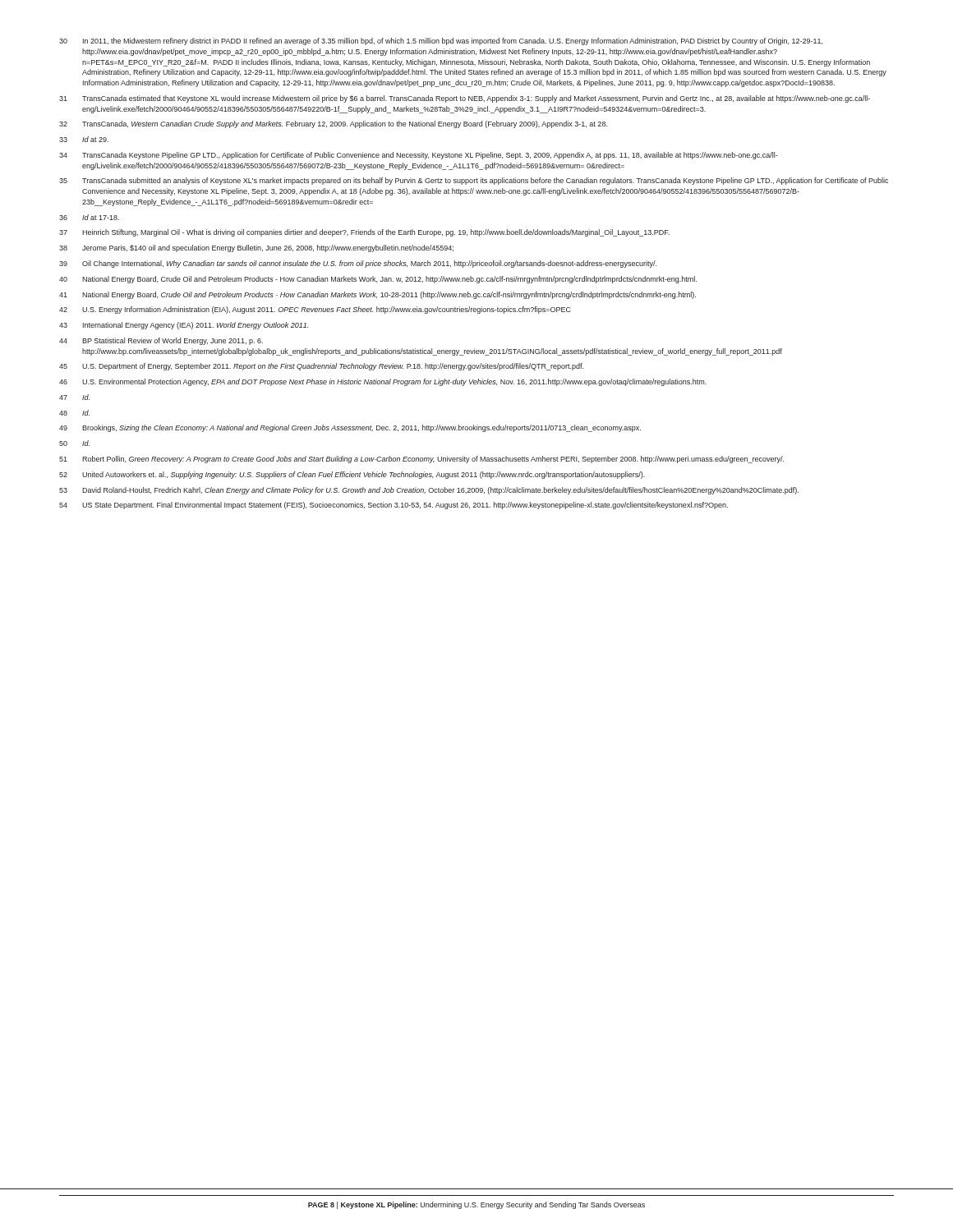Navigate to the block starting "37 Heinrich Stiftung, Marginal Oil - What is"
The image size is (953, 1232).
pyautogui.click(x=365, y=233)
